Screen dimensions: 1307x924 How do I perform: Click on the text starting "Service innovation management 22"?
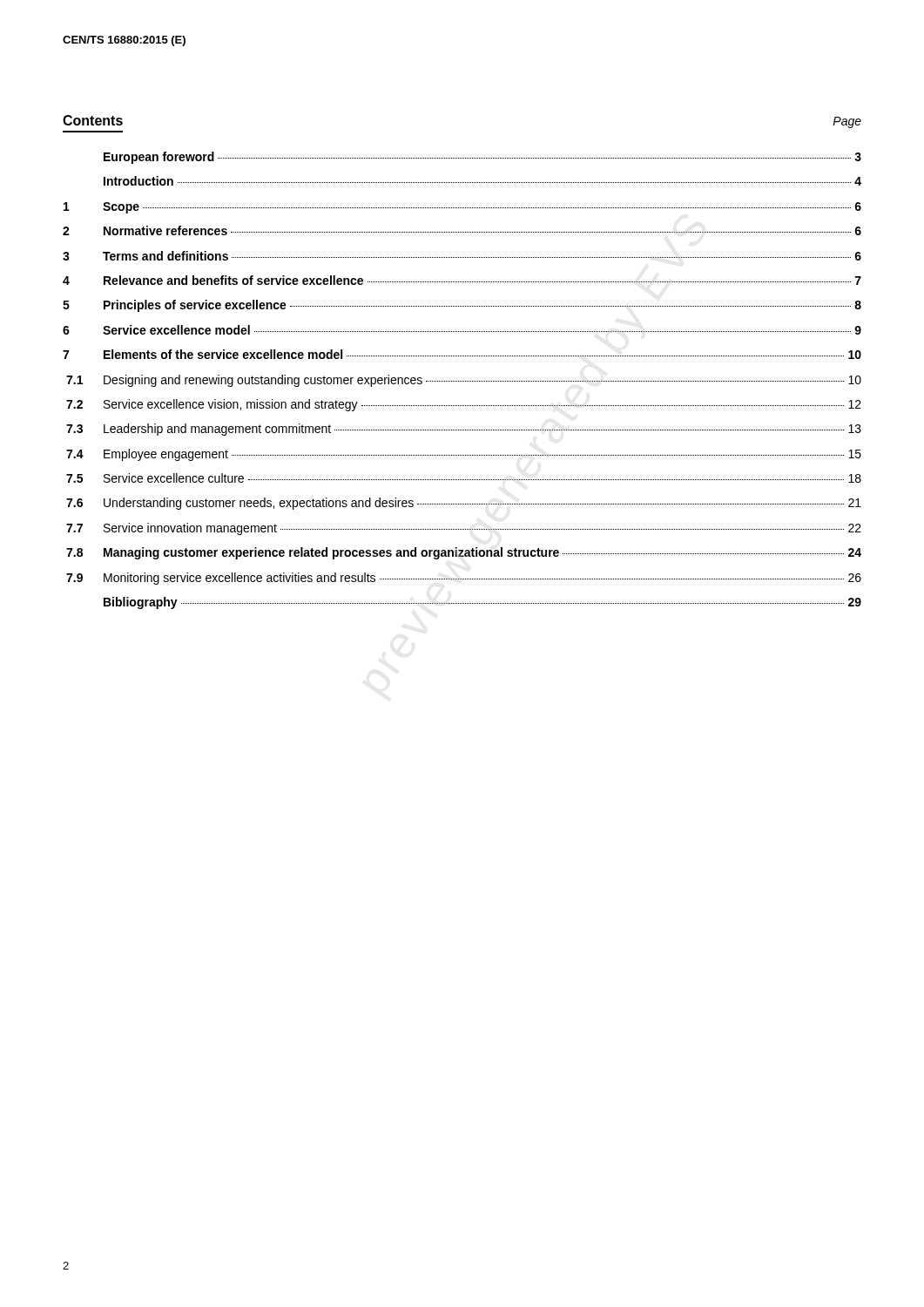coord(482,528)
